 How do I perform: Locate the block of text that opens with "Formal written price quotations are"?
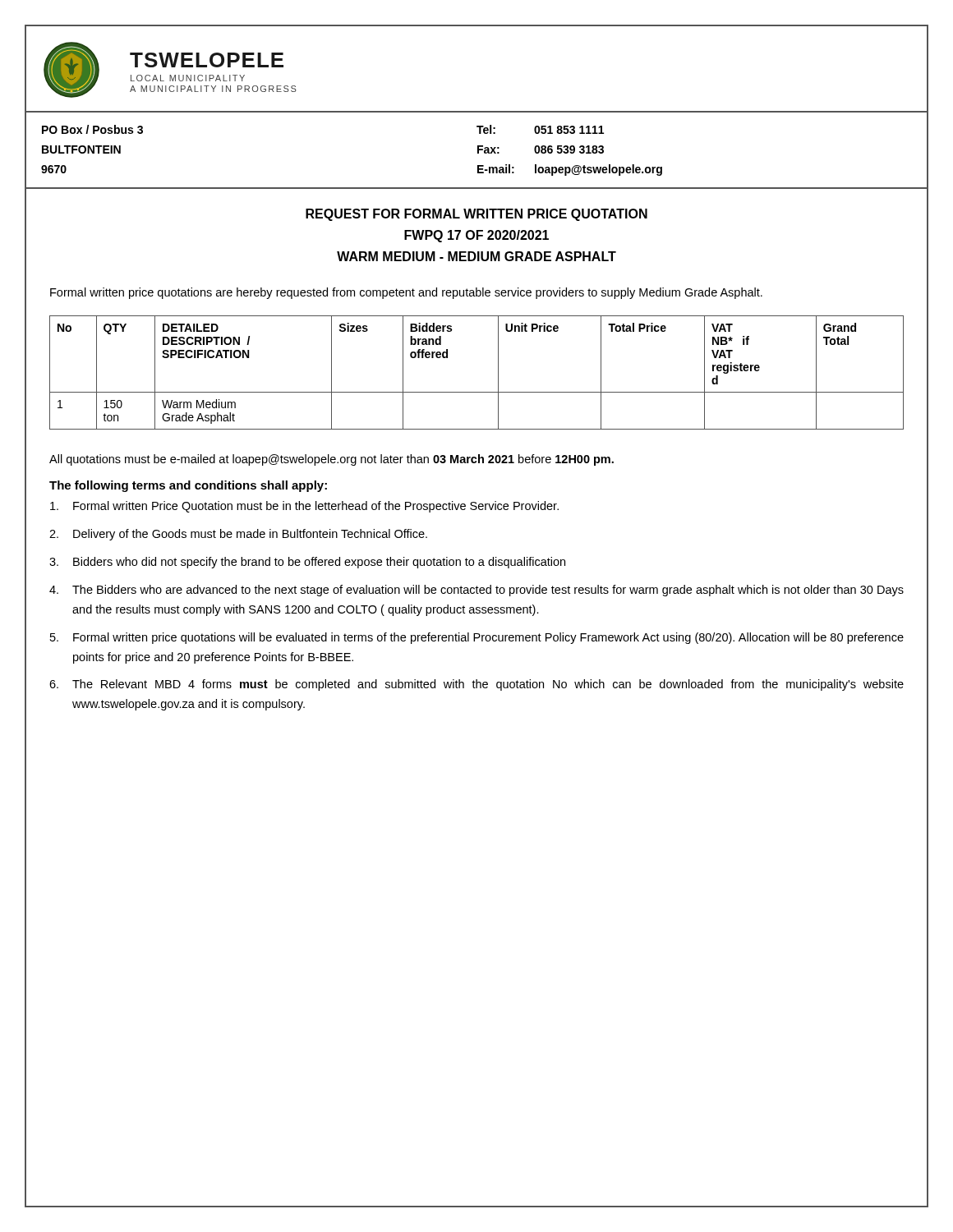[x=406, y=293]
